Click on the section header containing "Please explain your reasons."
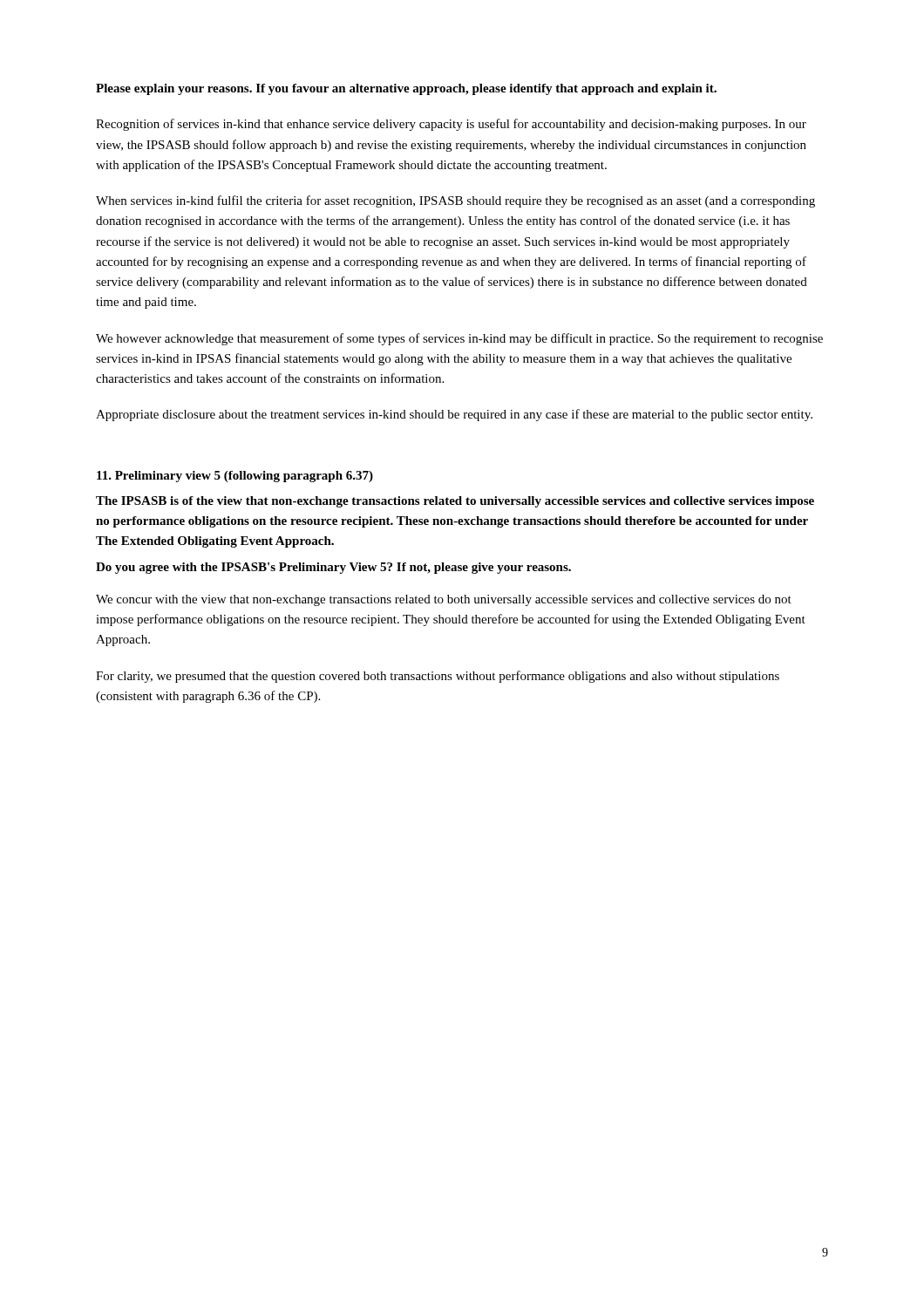This screenshot has width=924, height=1308. (406, 88)
